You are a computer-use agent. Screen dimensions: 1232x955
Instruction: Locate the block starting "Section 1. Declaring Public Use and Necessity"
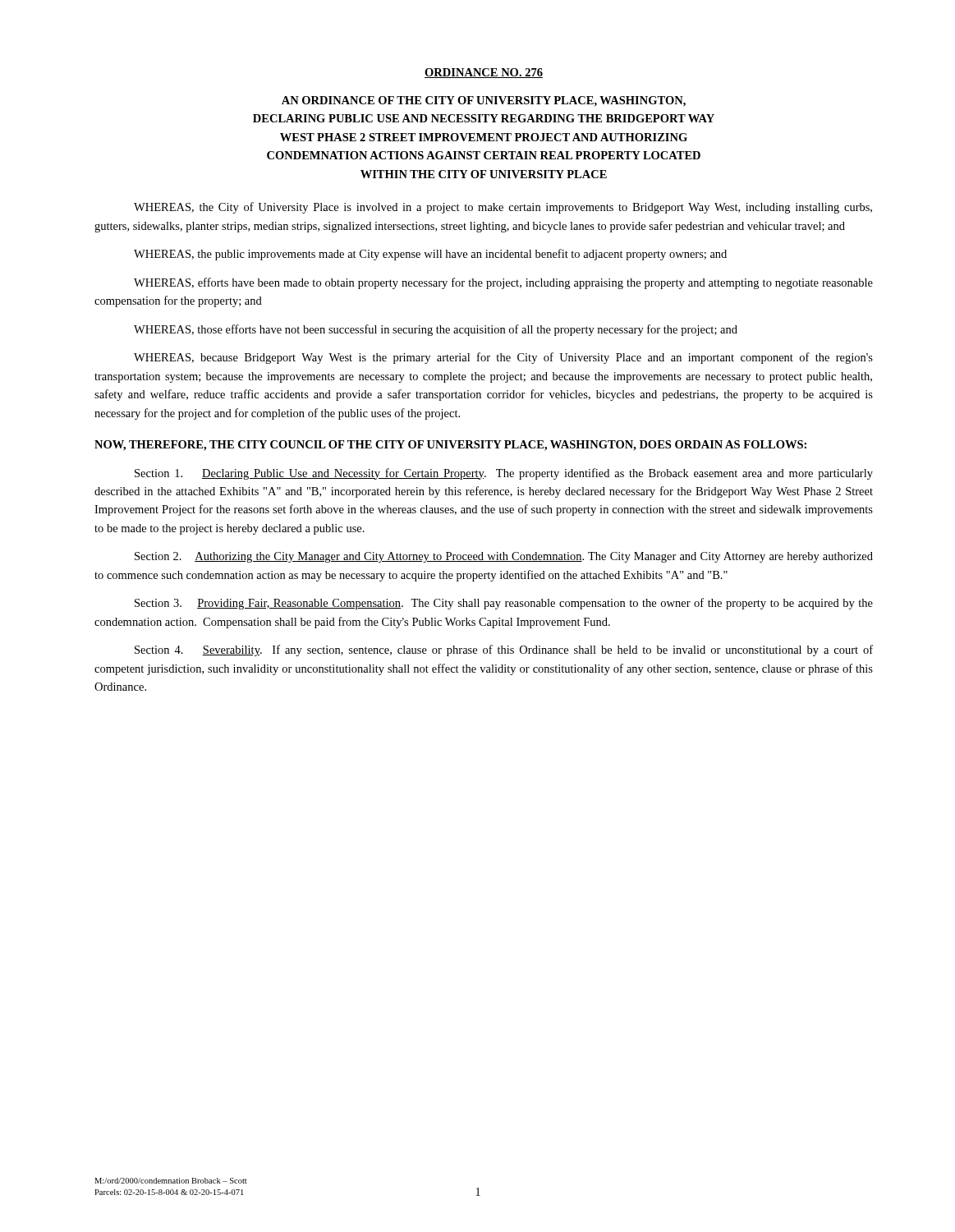click(x=484, y=500)
